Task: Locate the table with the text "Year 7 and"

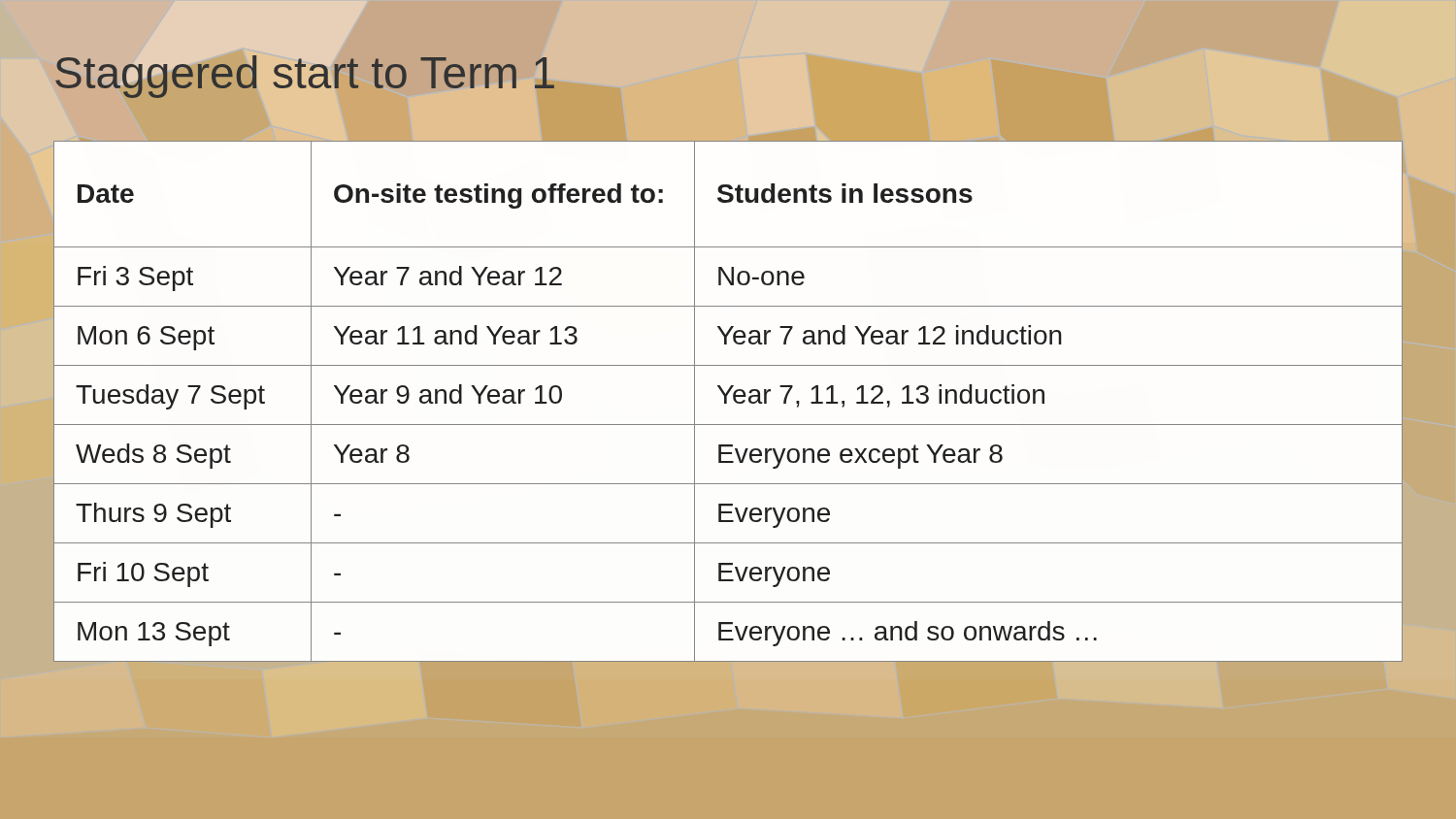Action: (x=728, y=401)
